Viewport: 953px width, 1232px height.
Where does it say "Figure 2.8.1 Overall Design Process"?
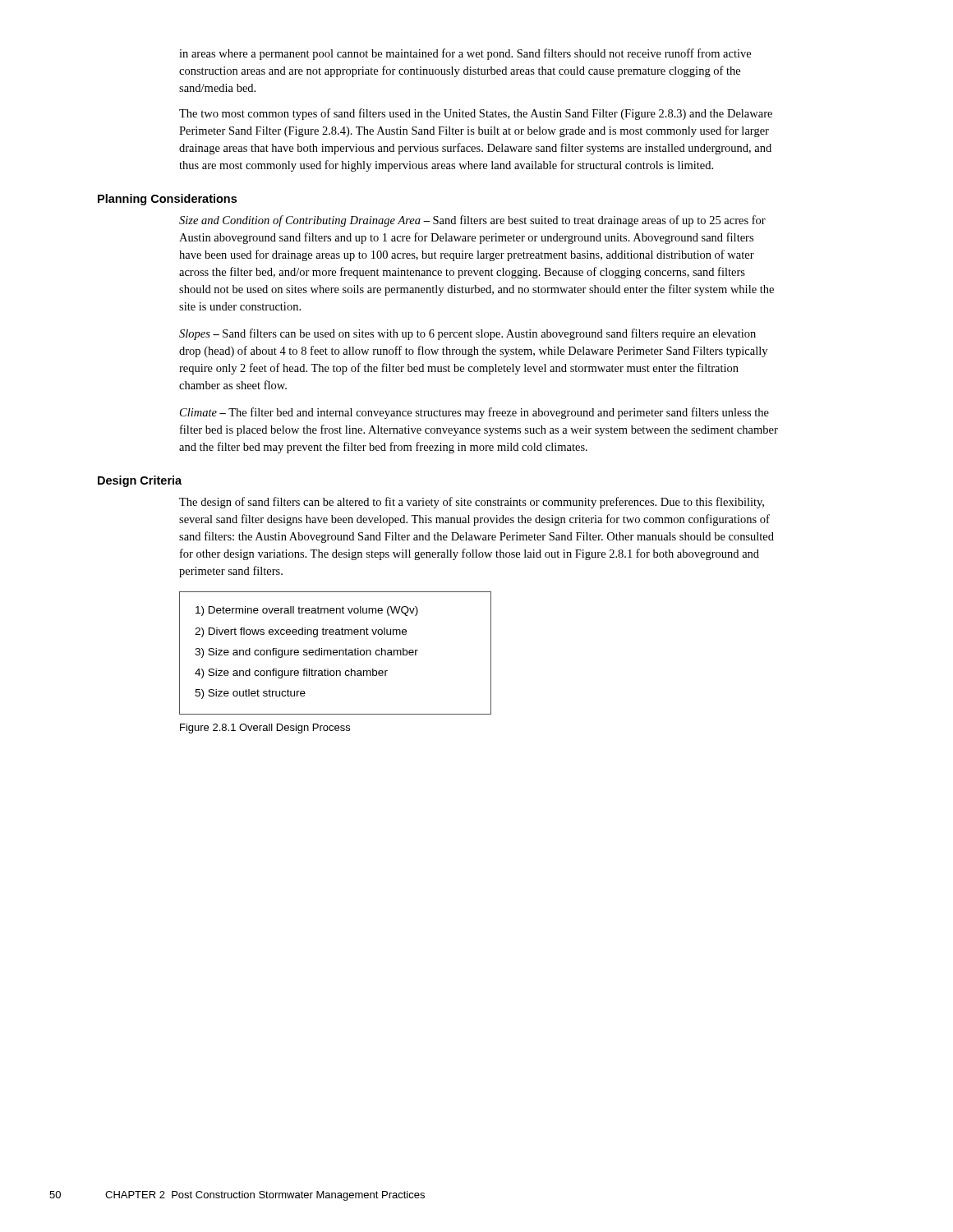(265, 727)
